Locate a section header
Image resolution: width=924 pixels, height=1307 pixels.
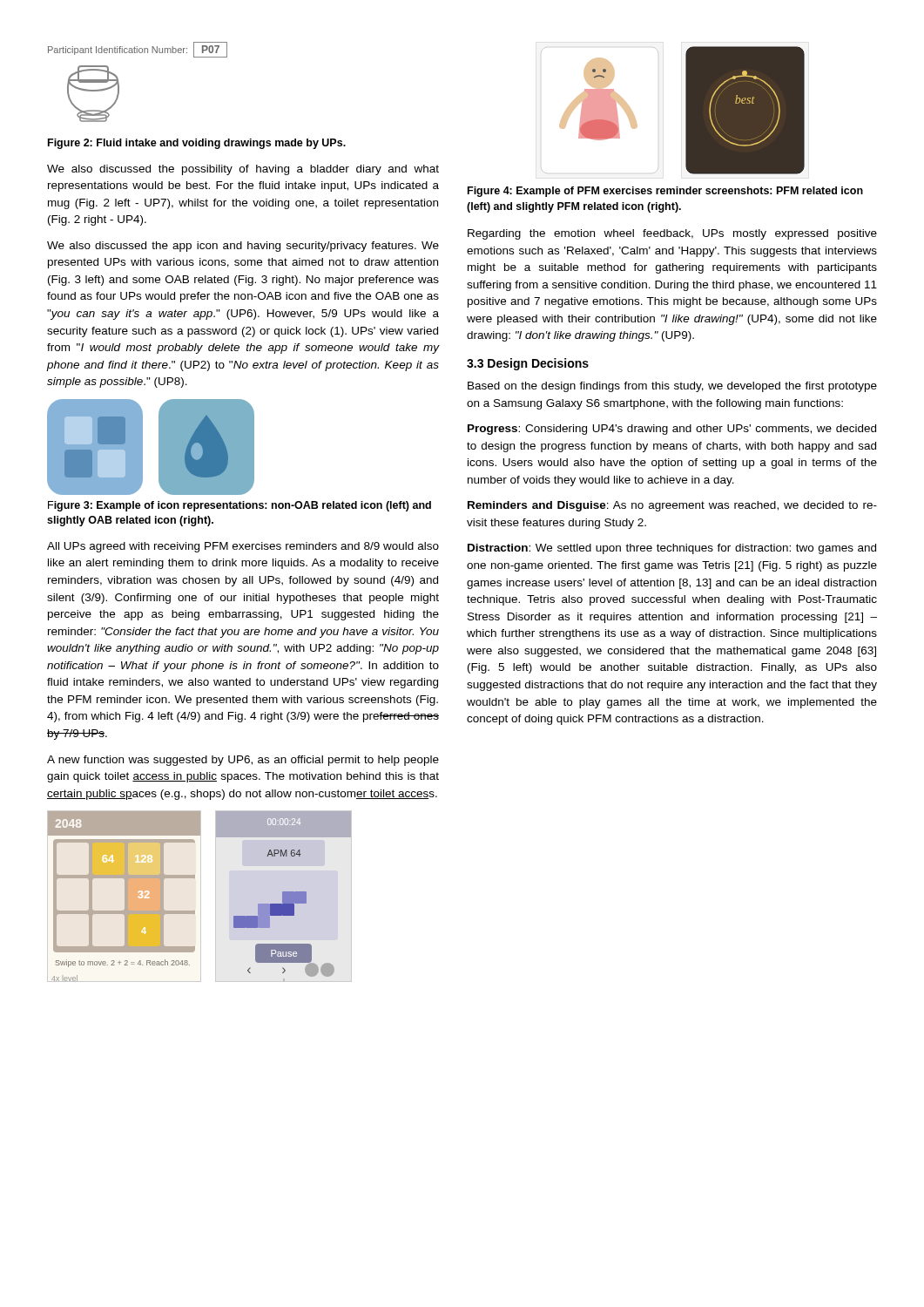pyautogui.click(x=528, y=363)
